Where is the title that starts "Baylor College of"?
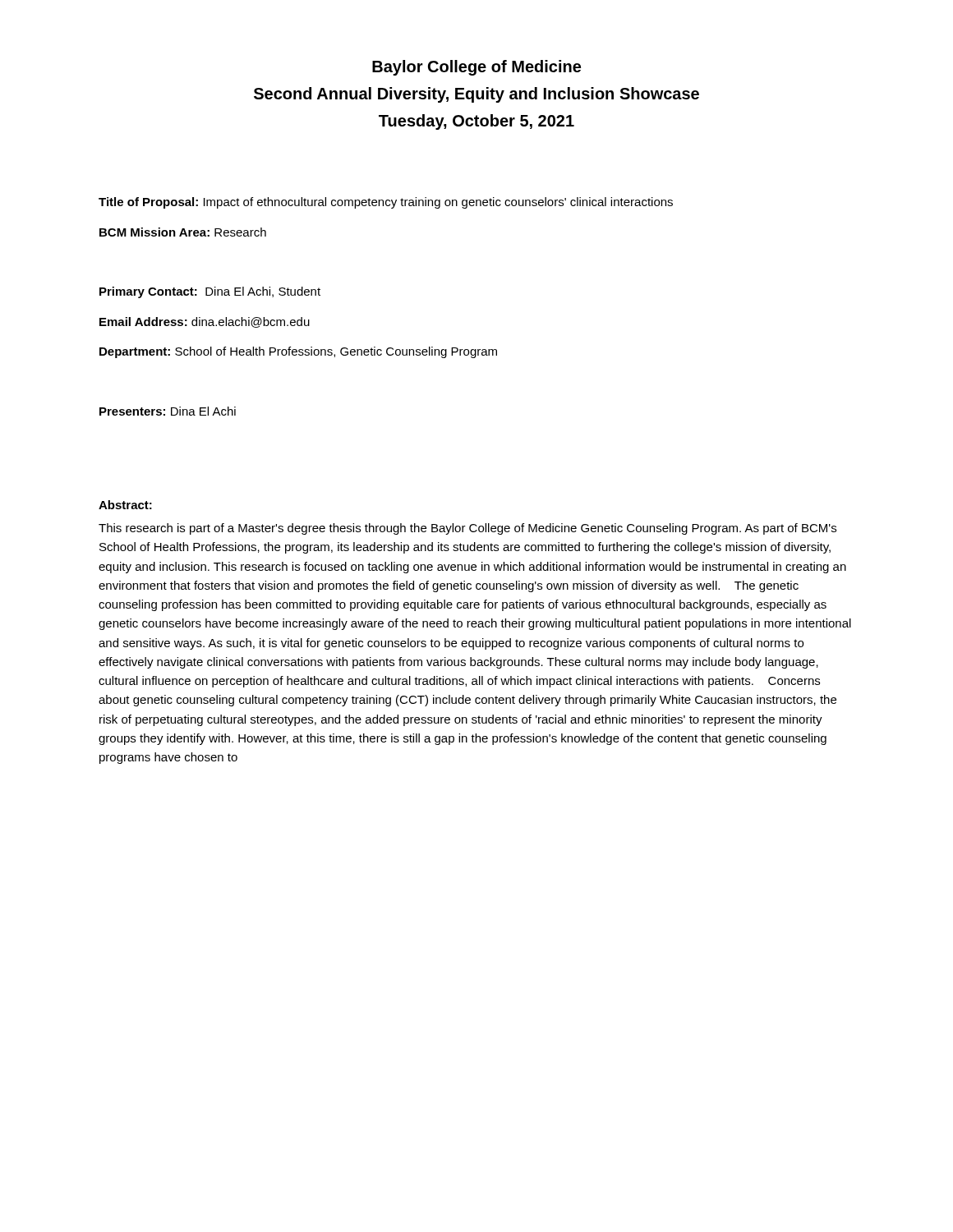This screenshot has width=953, height=1232. click(476, 94)
